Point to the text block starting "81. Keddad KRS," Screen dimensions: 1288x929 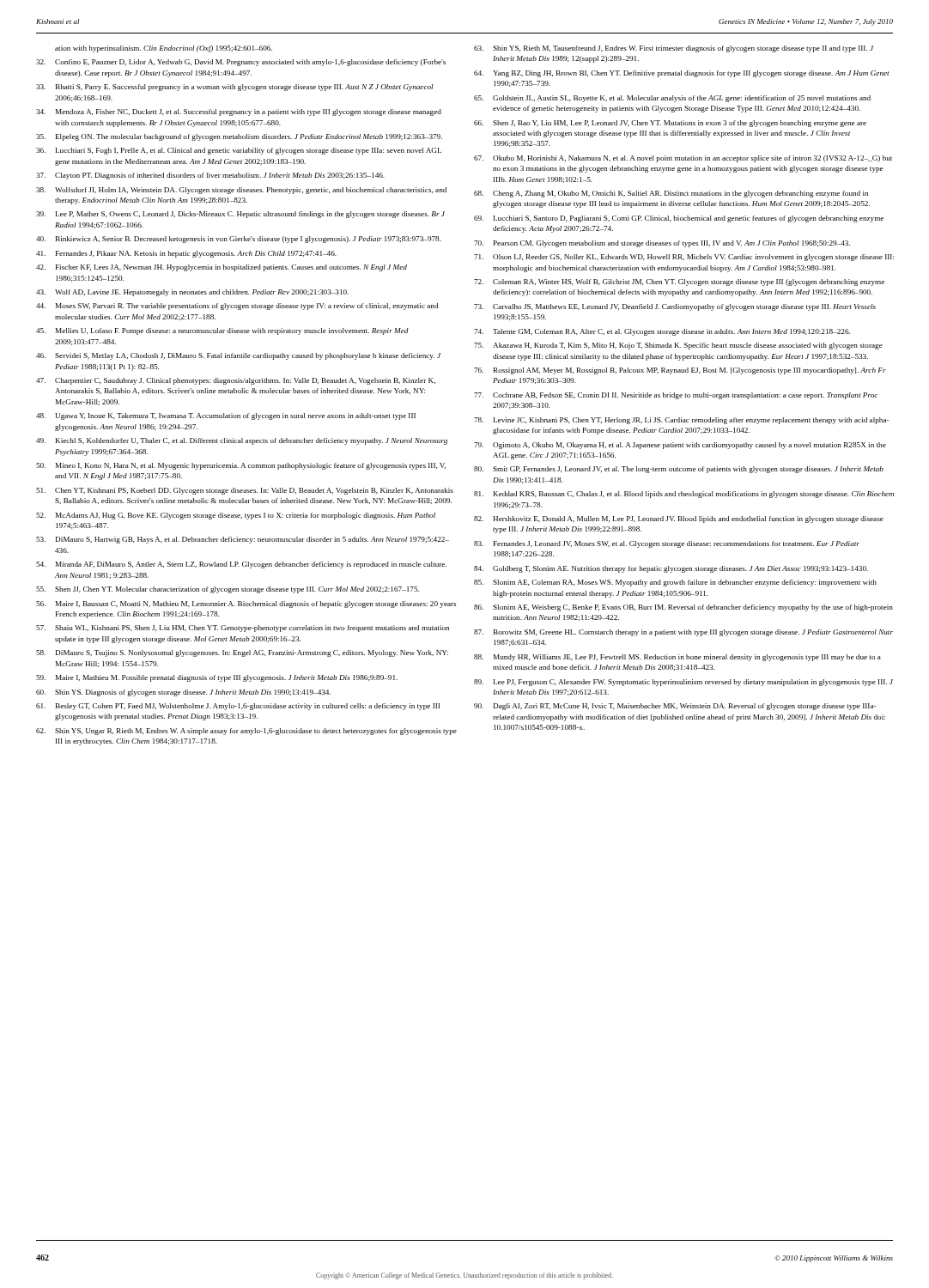[684, 499]
